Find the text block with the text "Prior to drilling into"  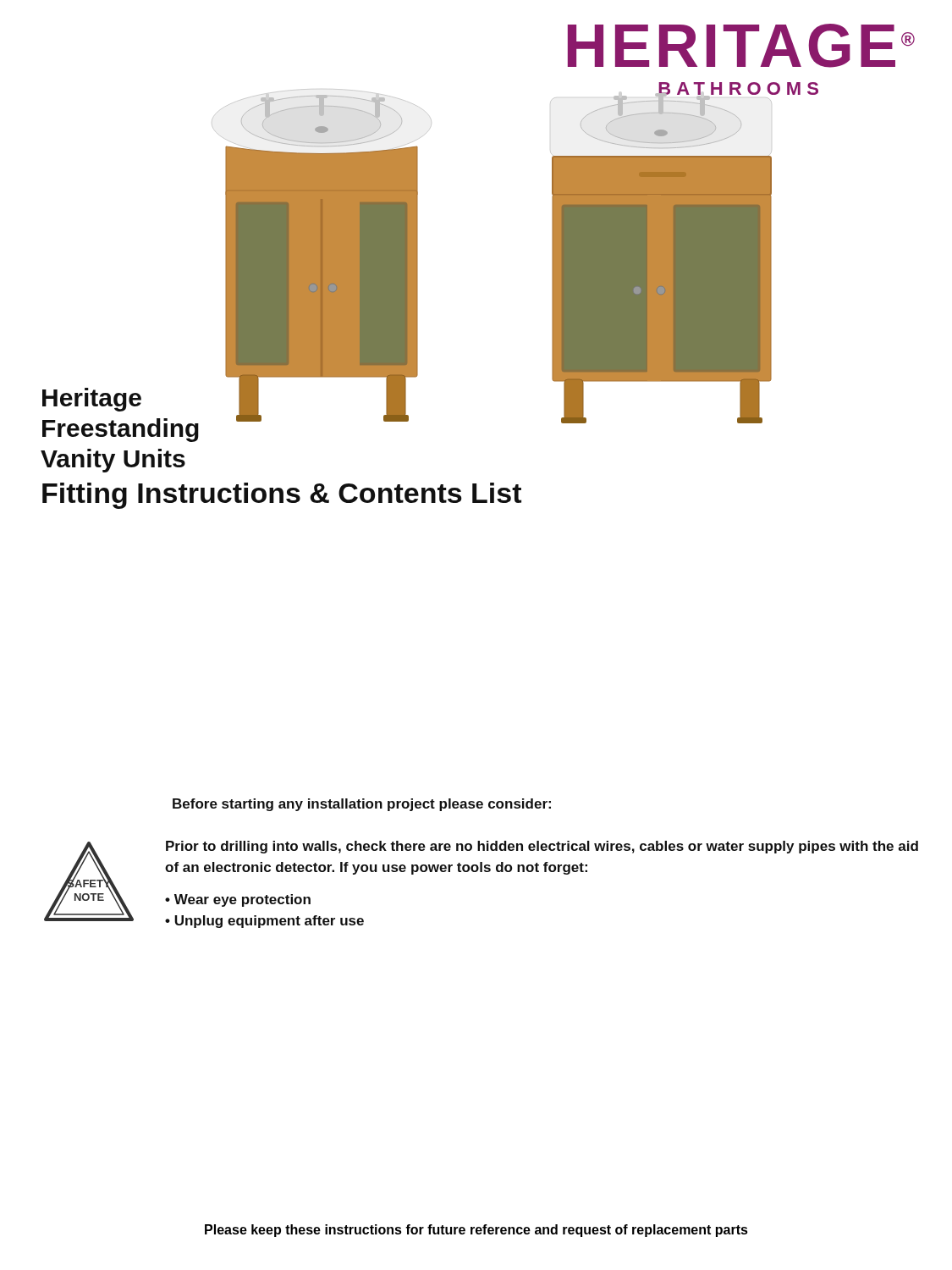coord(542,857)
